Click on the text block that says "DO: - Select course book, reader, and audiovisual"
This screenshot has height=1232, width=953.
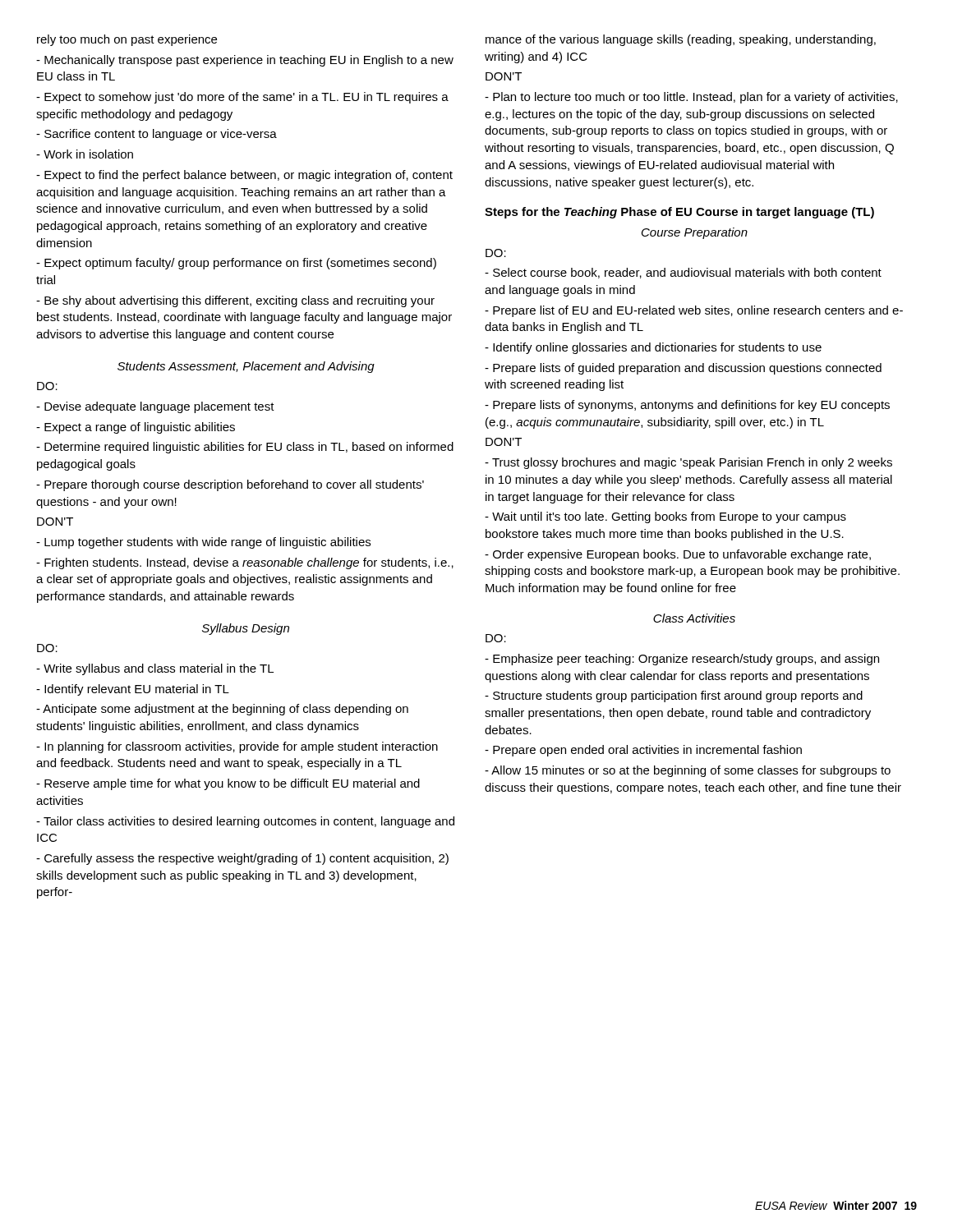click(694, 421)
